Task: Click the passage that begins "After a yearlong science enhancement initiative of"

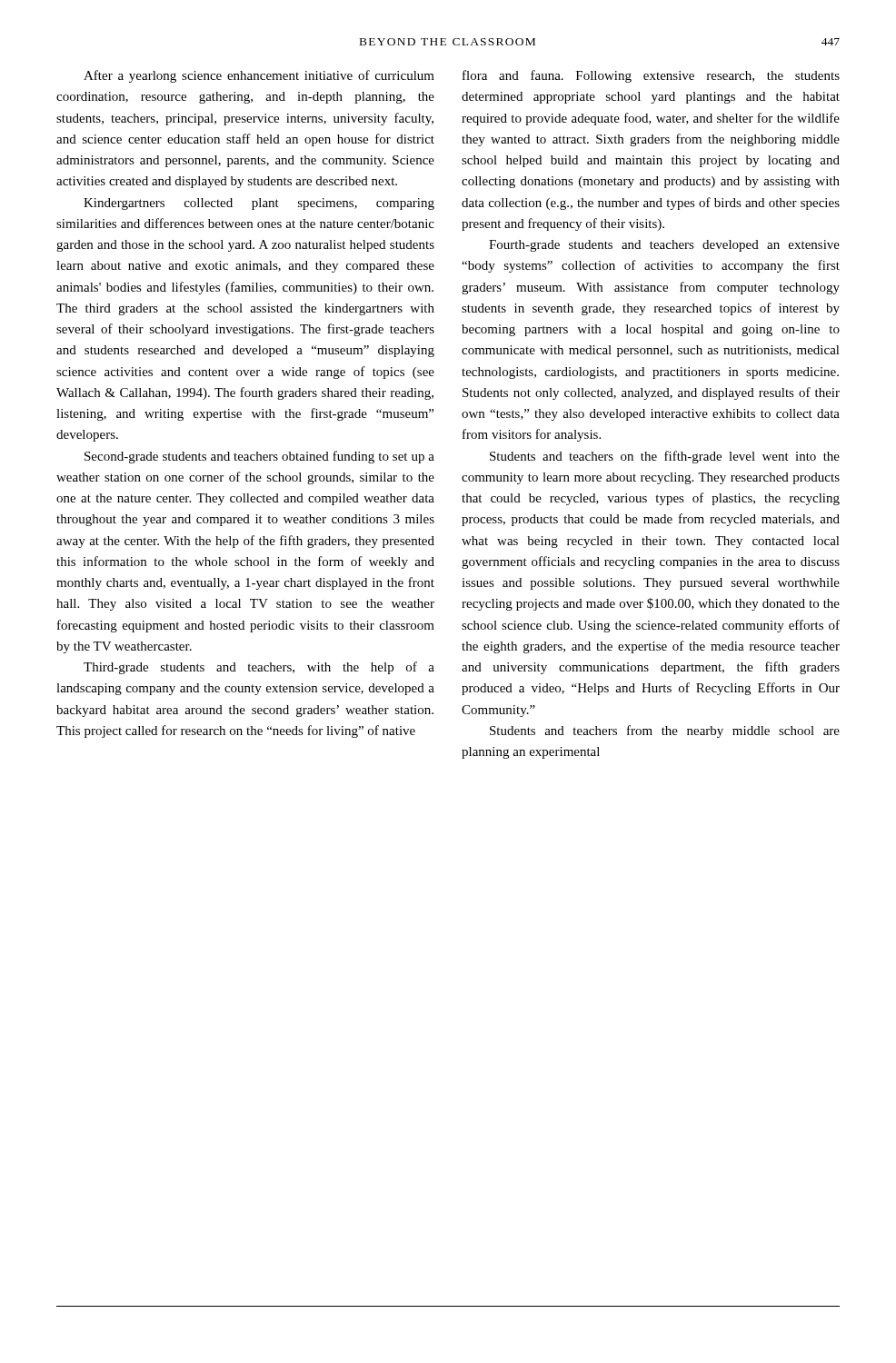Action: point(245,403)
